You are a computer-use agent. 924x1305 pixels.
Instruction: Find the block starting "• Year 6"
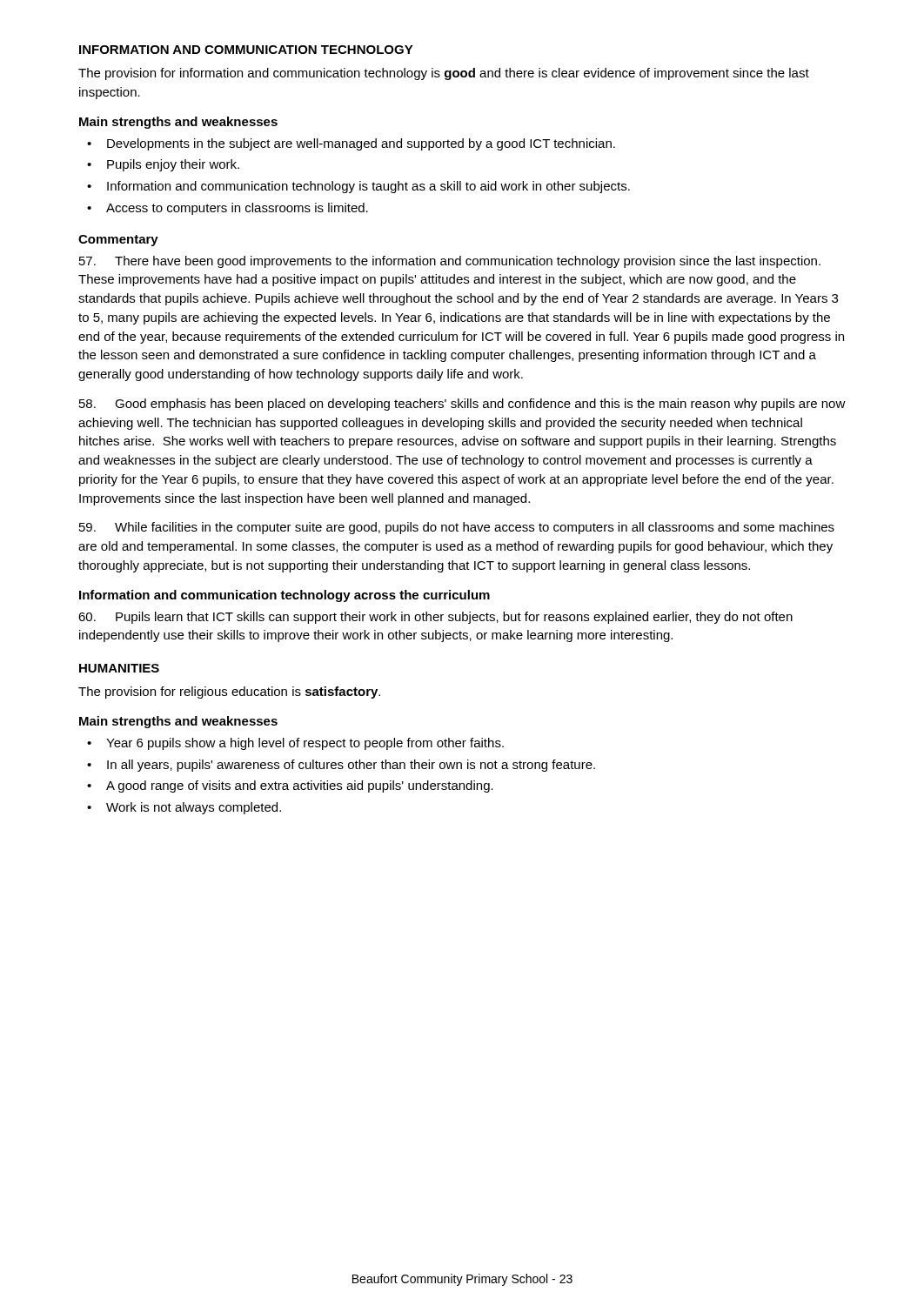(296, 743)
